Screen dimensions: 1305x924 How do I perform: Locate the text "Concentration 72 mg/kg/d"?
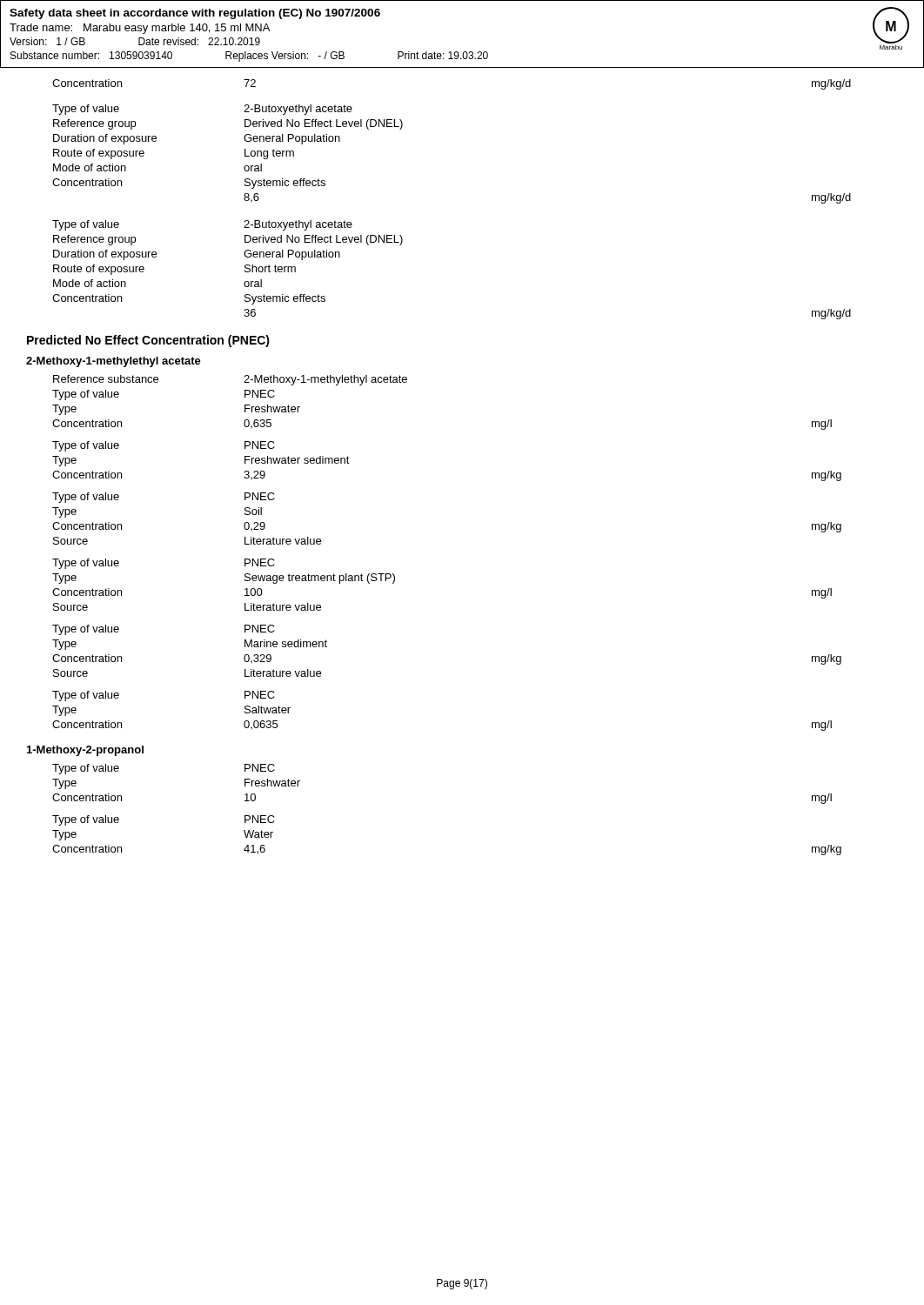pos(87,84)
